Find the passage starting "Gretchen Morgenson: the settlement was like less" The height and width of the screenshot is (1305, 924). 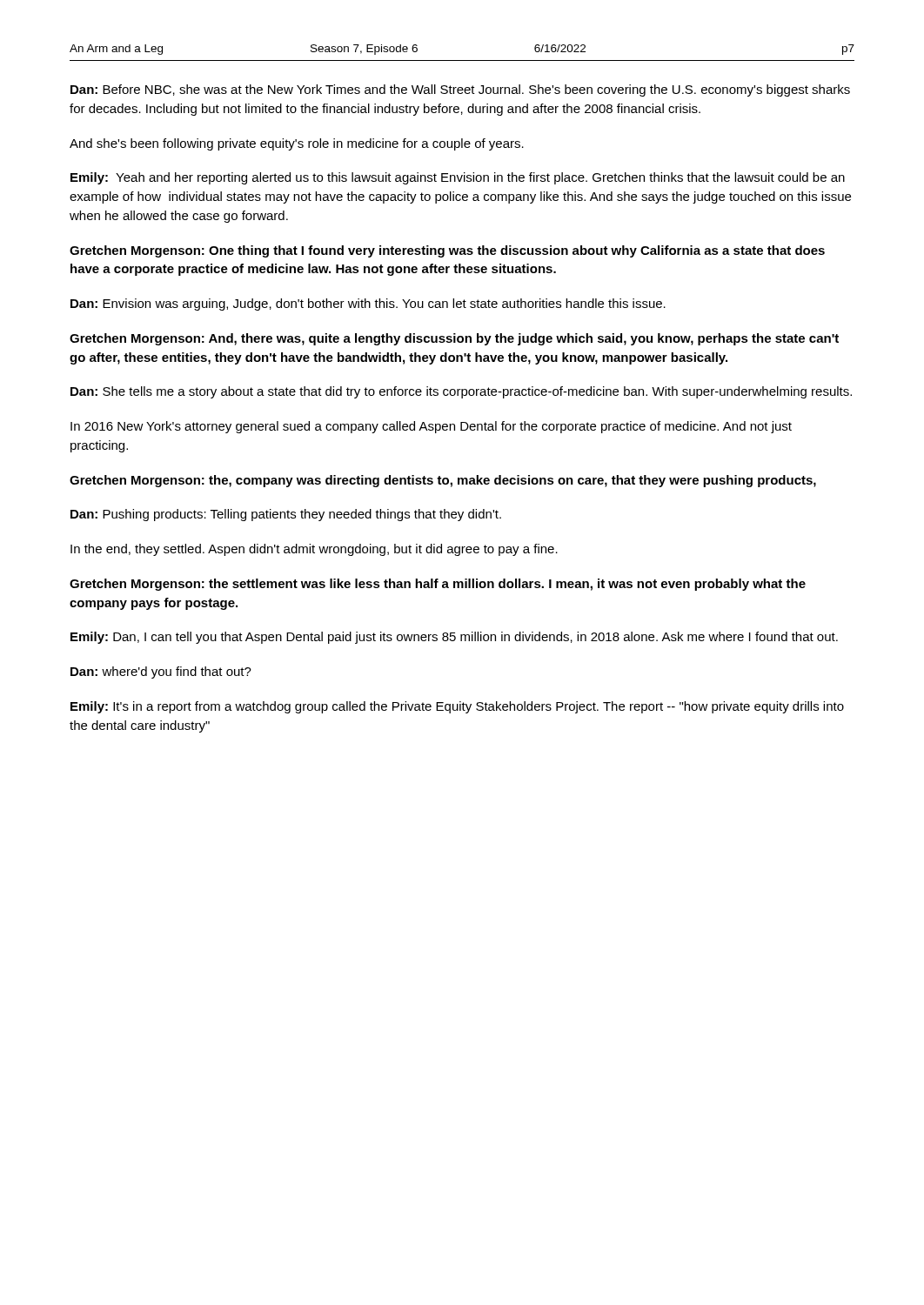pyautogui.click(x=462, y=593)
